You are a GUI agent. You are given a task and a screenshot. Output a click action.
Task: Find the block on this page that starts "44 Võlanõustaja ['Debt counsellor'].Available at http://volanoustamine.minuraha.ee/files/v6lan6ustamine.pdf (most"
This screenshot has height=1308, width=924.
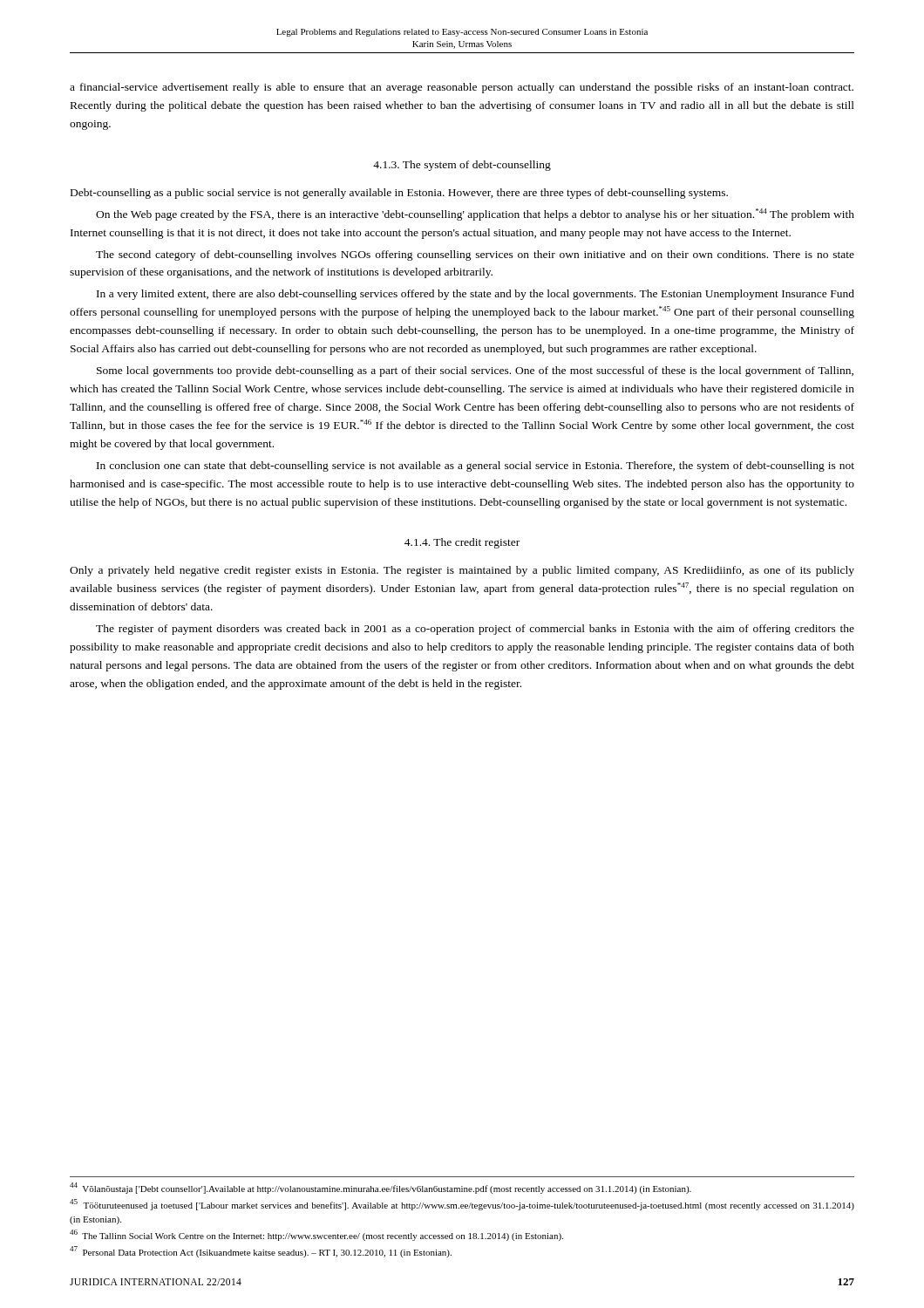pos(381,1188)
